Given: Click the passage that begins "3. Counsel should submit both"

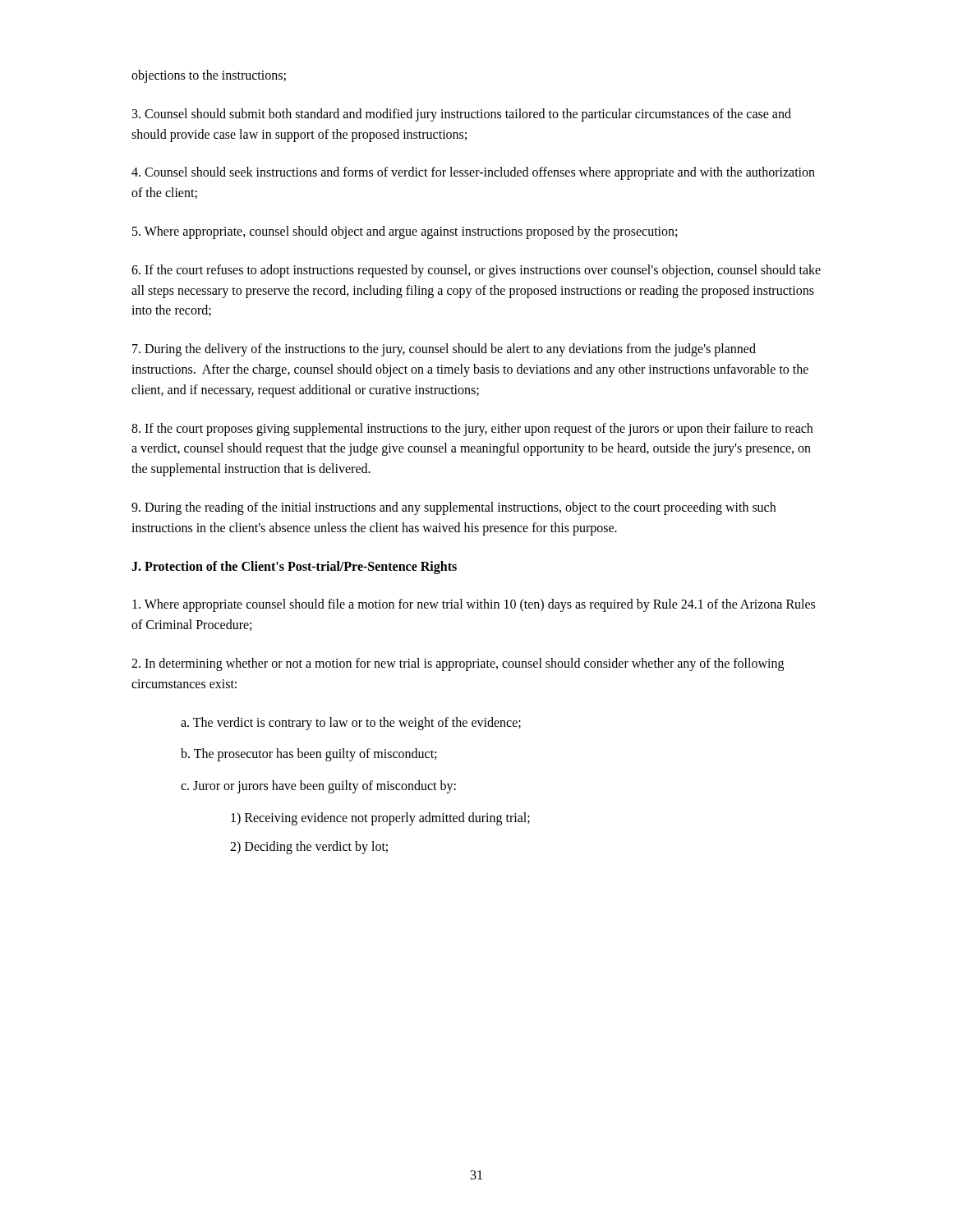Looking at the screenshot, I should point(461,124).
